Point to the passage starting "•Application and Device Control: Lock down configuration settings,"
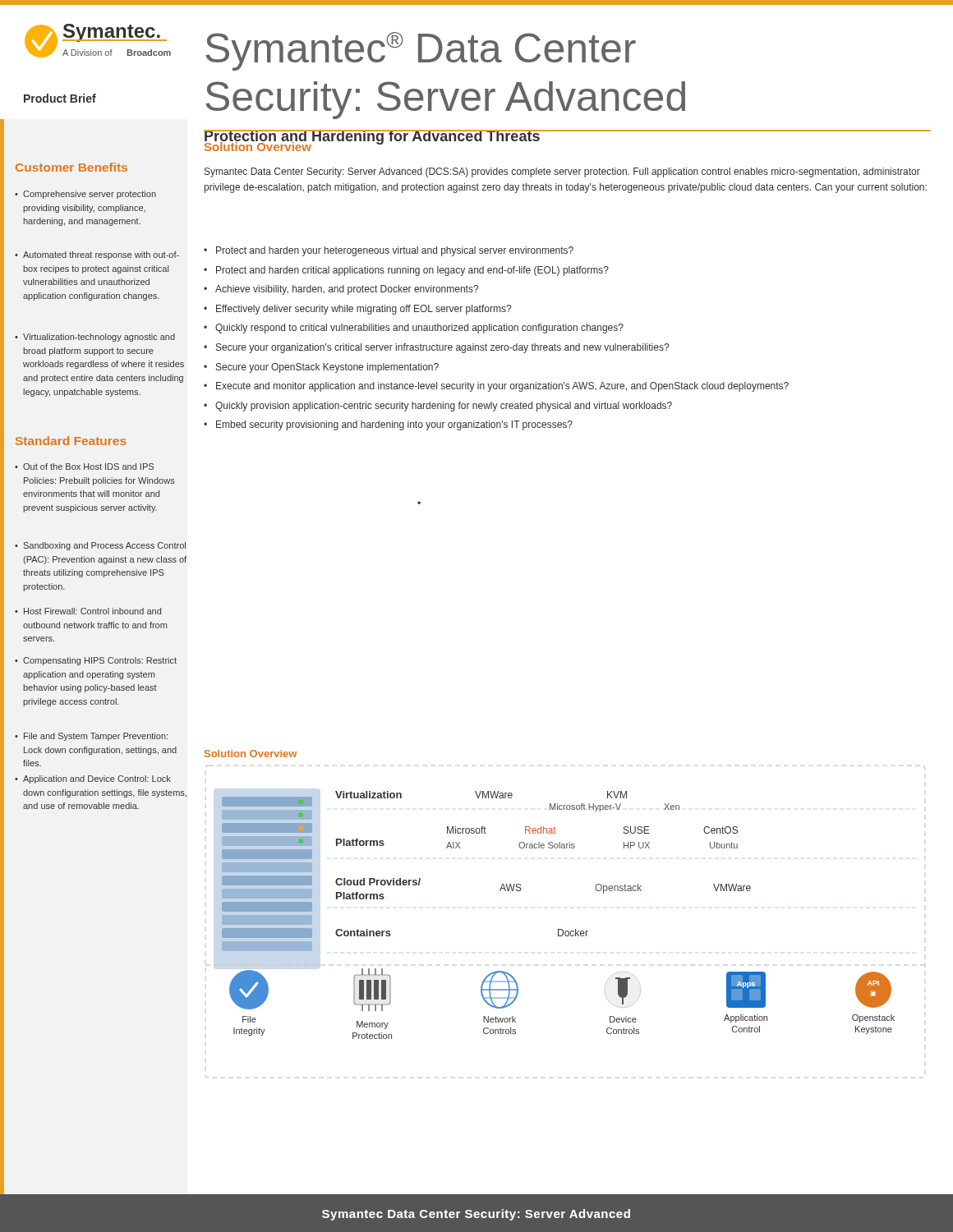Image resolution: width=953 pixels, height=1232 pixels. [x=101, y=792]
